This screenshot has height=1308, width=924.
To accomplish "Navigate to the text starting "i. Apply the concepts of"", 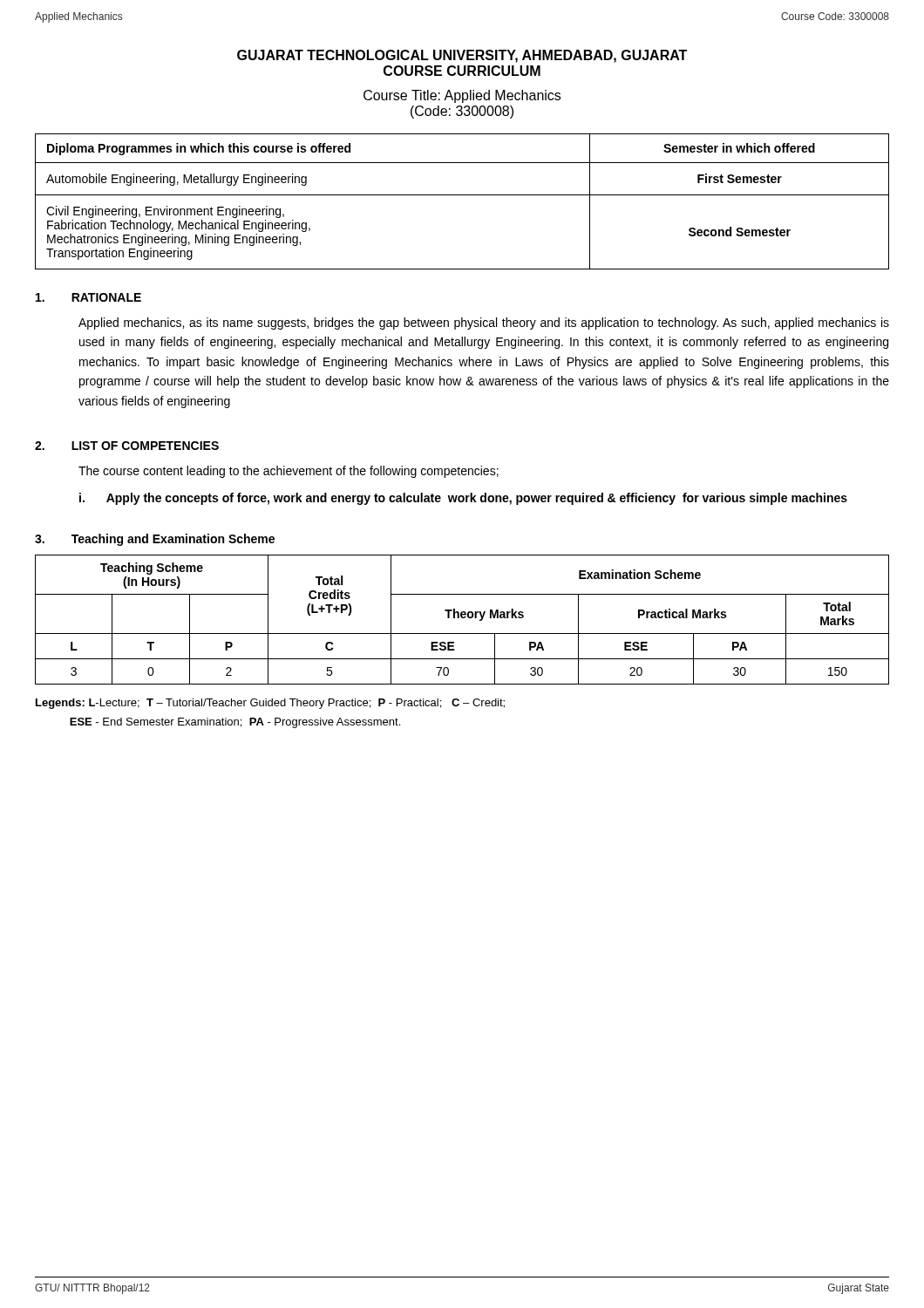I will point(463,499).
